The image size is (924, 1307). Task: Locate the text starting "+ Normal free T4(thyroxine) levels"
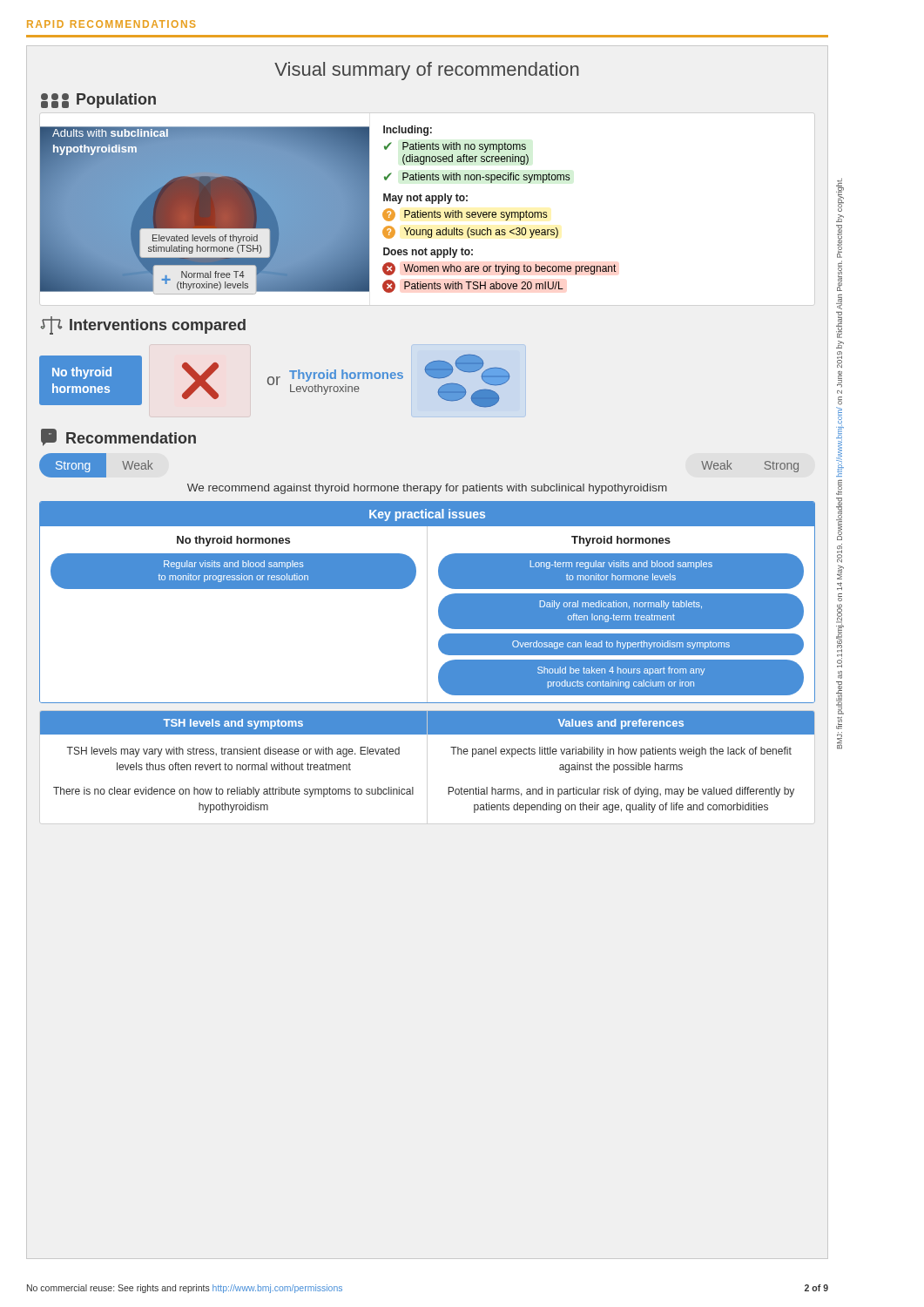205,280
